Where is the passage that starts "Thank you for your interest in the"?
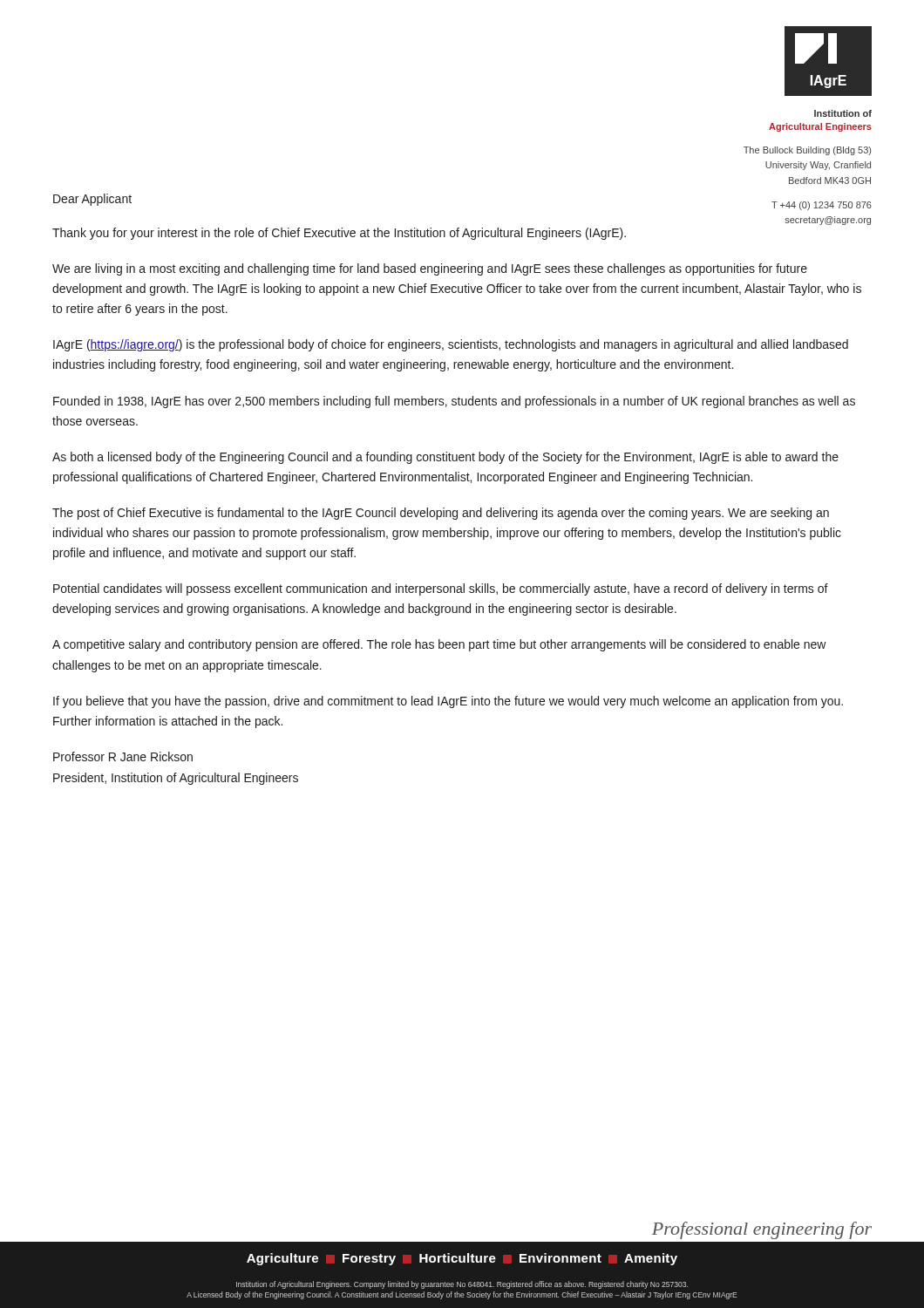The image size is (924, 1308). (x=340, y=233)
